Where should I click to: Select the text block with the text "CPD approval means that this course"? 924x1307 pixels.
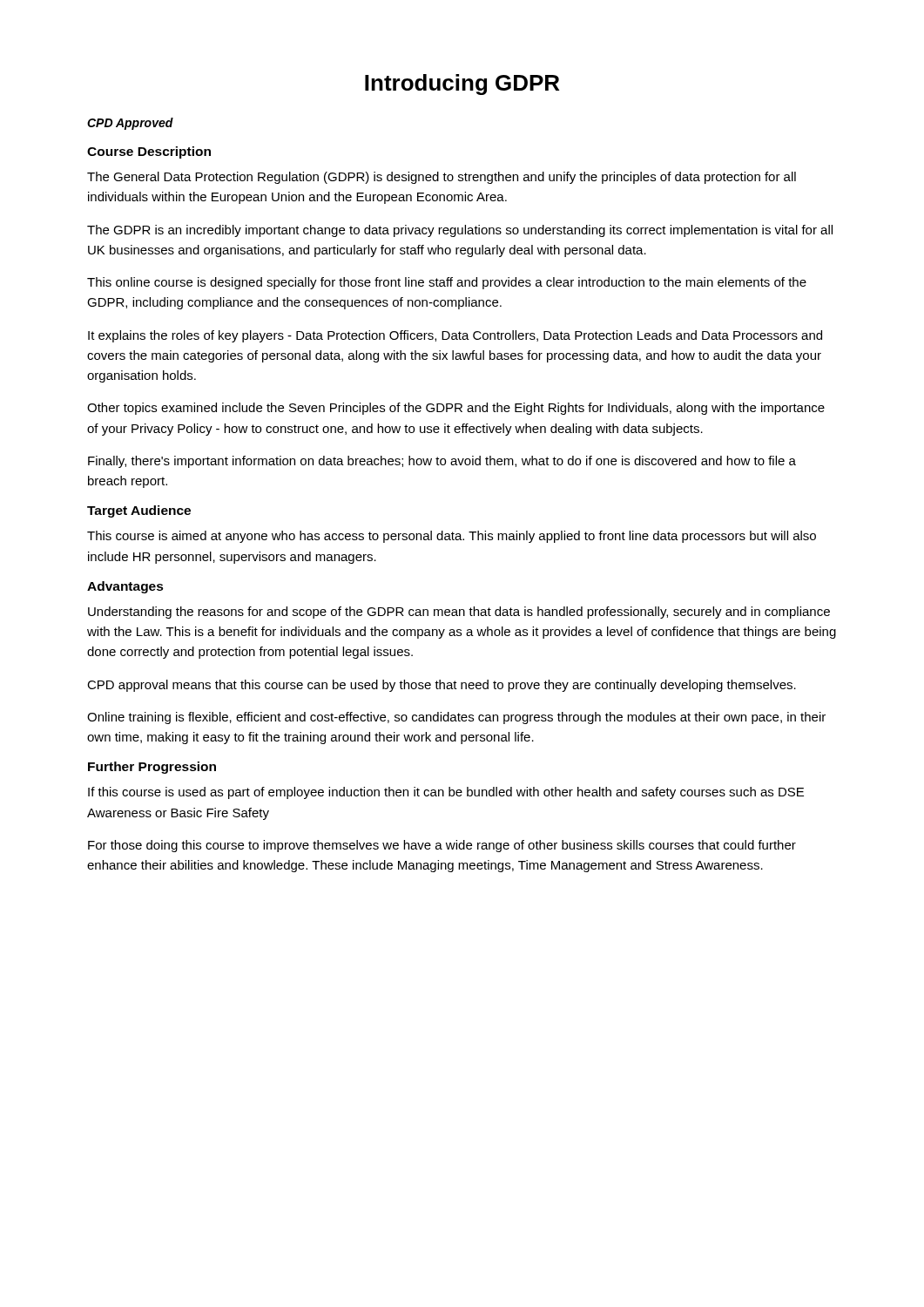442,684
